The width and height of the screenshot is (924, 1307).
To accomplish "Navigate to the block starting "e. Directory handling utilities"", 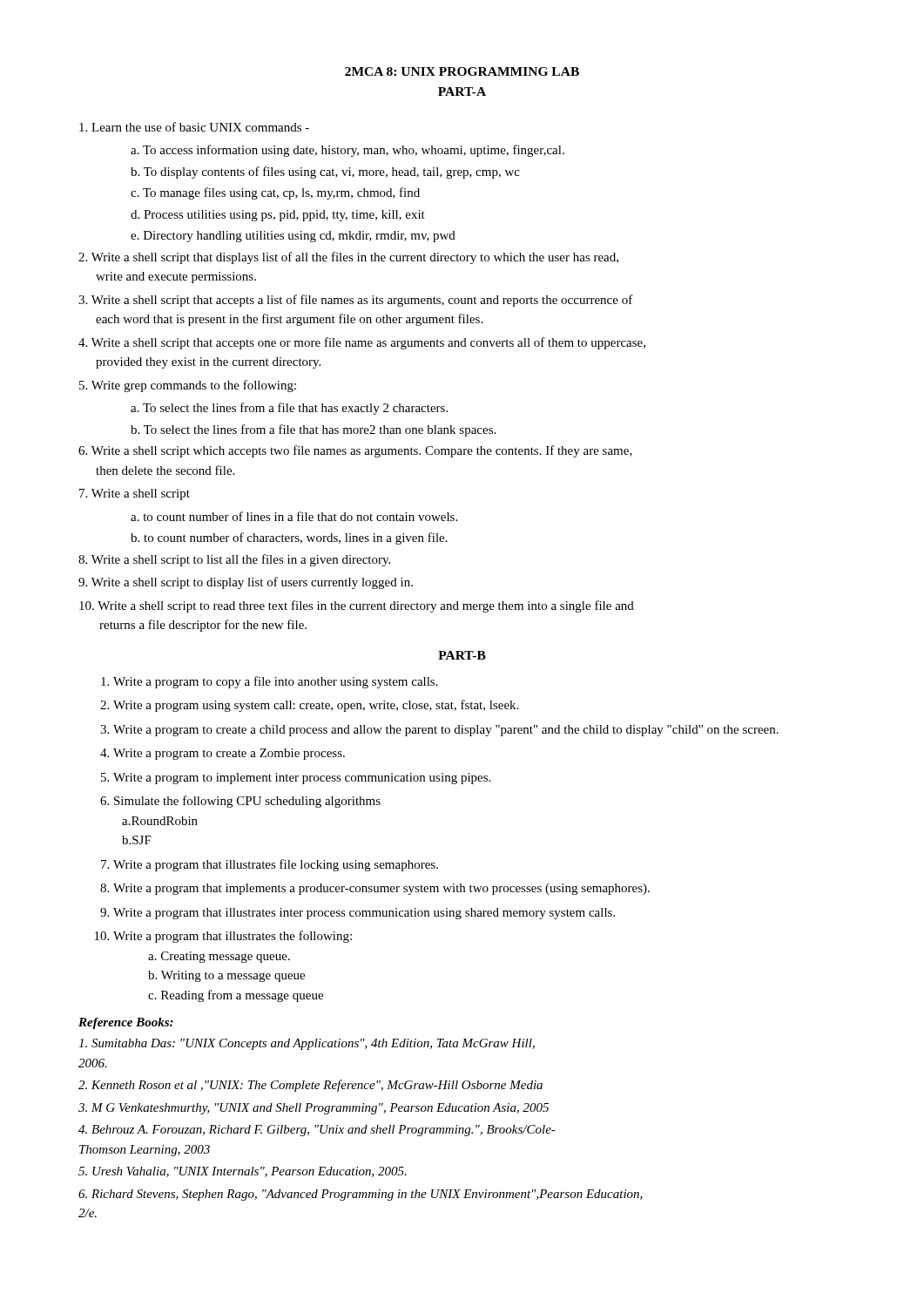I will 293,235.
